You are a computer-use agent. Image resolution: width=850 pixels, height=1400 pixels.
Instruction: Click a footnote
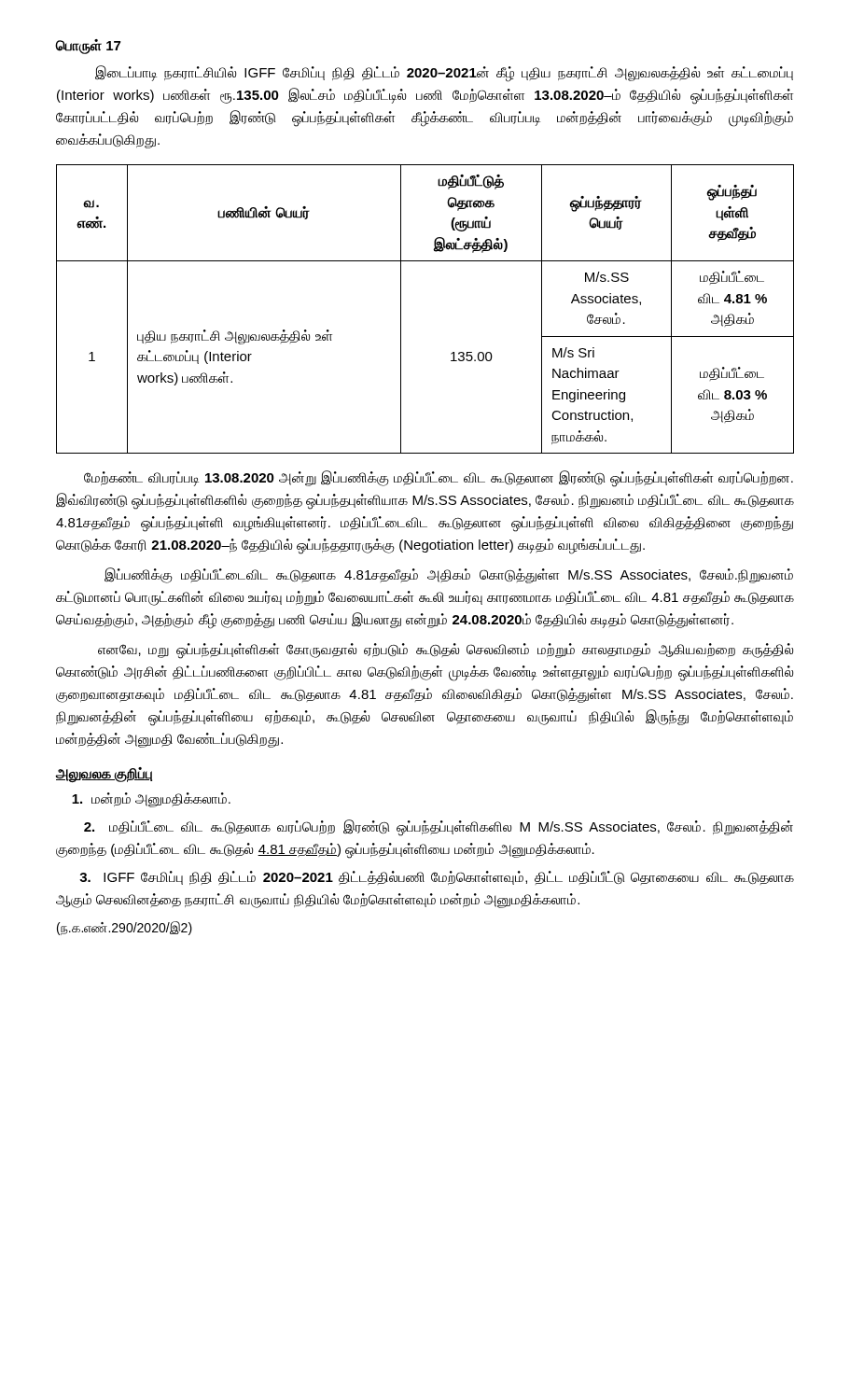[124, 928]
